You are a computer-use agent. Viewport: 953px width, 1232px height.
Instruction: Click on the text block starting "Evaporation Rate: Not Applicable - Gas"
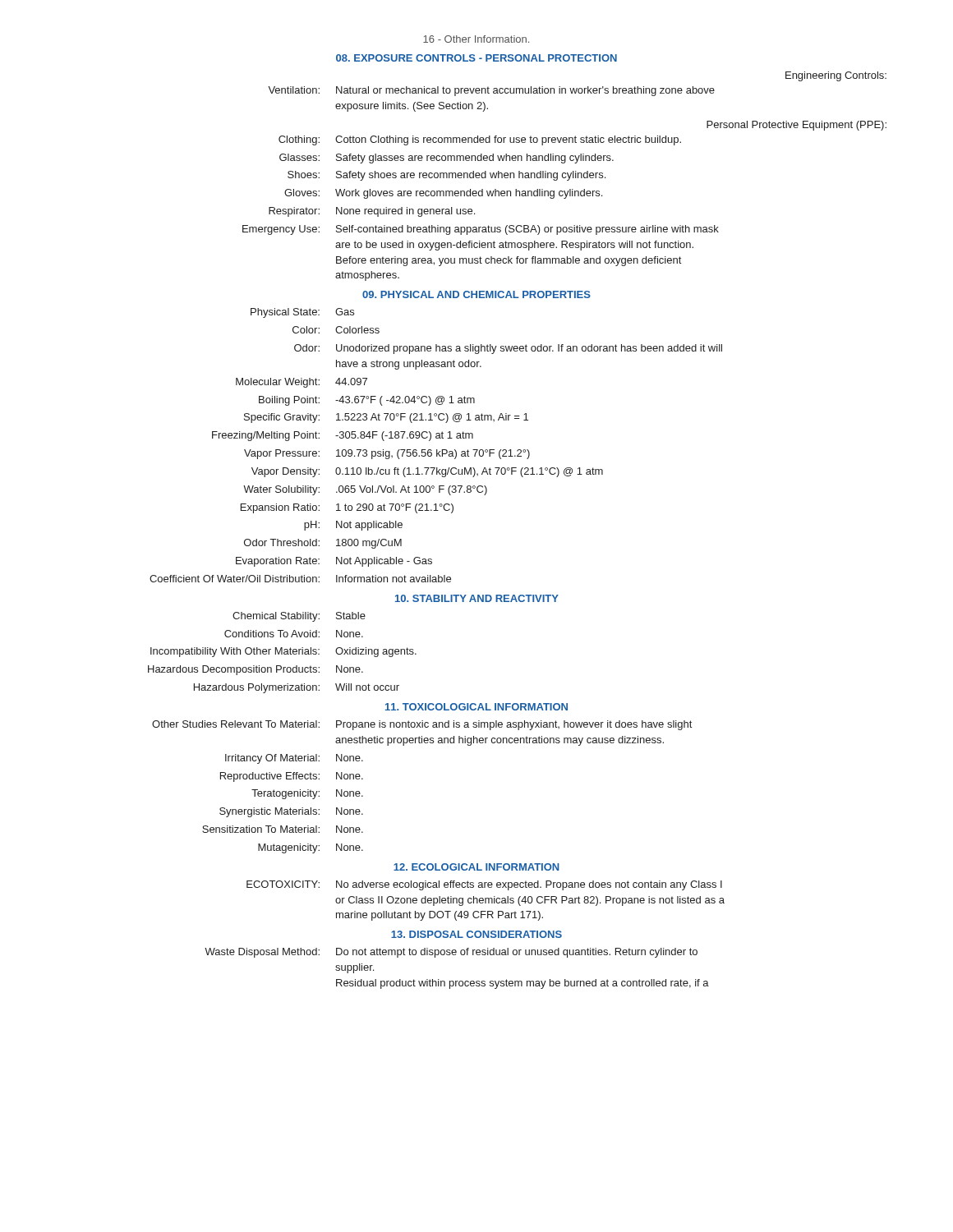[334, 562]
